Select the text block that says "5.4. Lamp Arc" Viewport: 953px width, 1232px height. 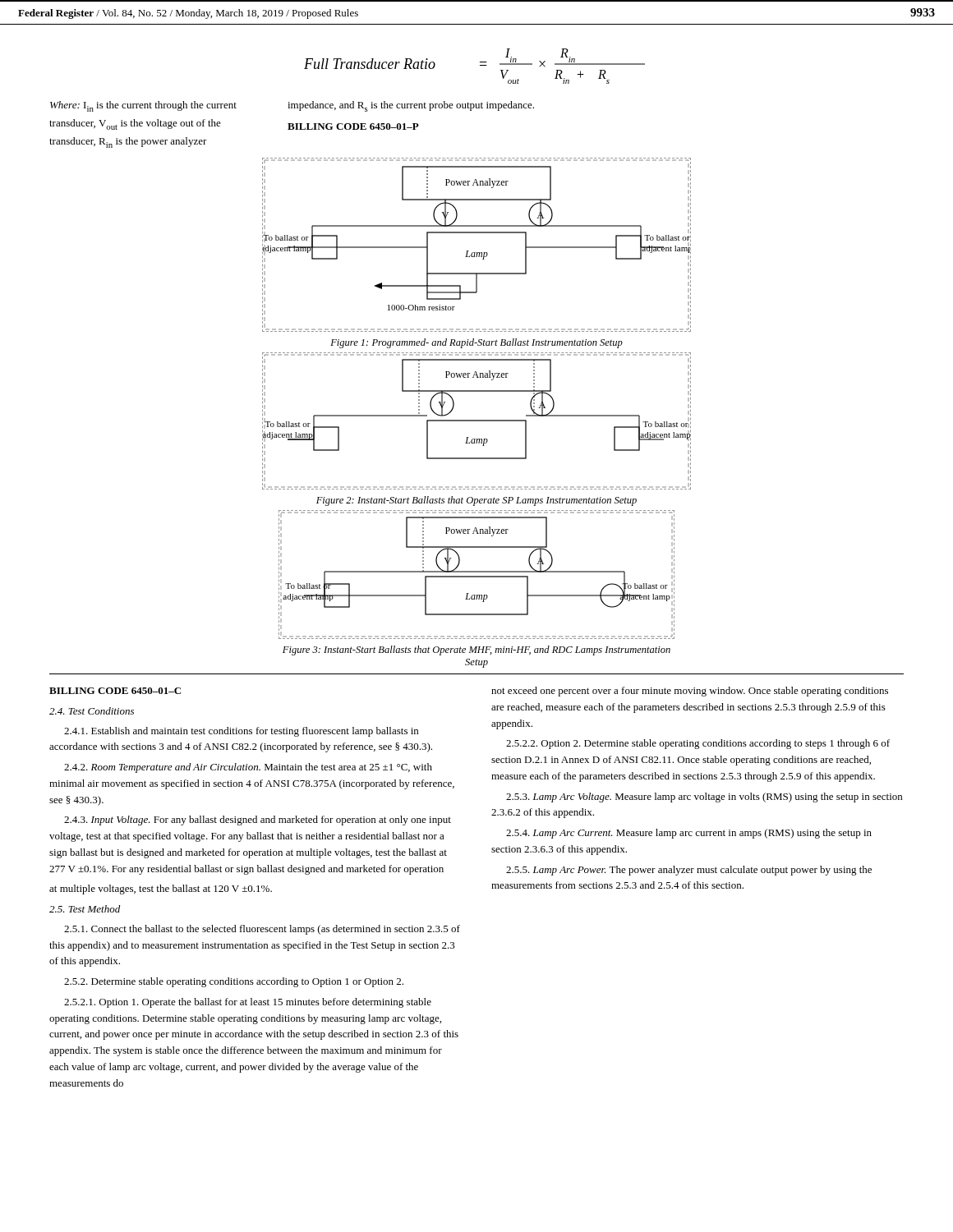pos(681,841)
